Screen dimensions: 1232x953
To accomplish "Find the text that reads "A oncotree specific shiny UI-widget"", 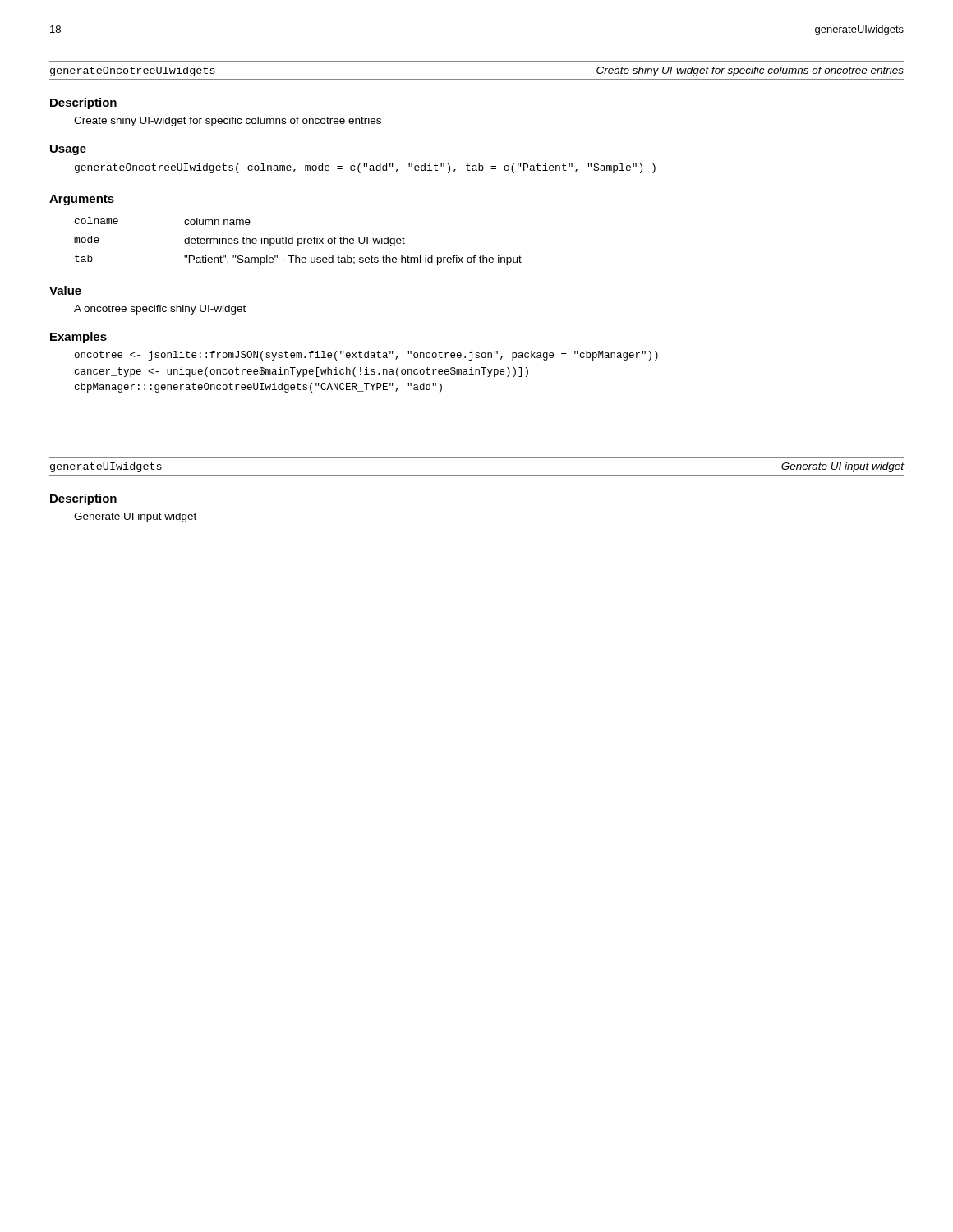I will (160, 308).
